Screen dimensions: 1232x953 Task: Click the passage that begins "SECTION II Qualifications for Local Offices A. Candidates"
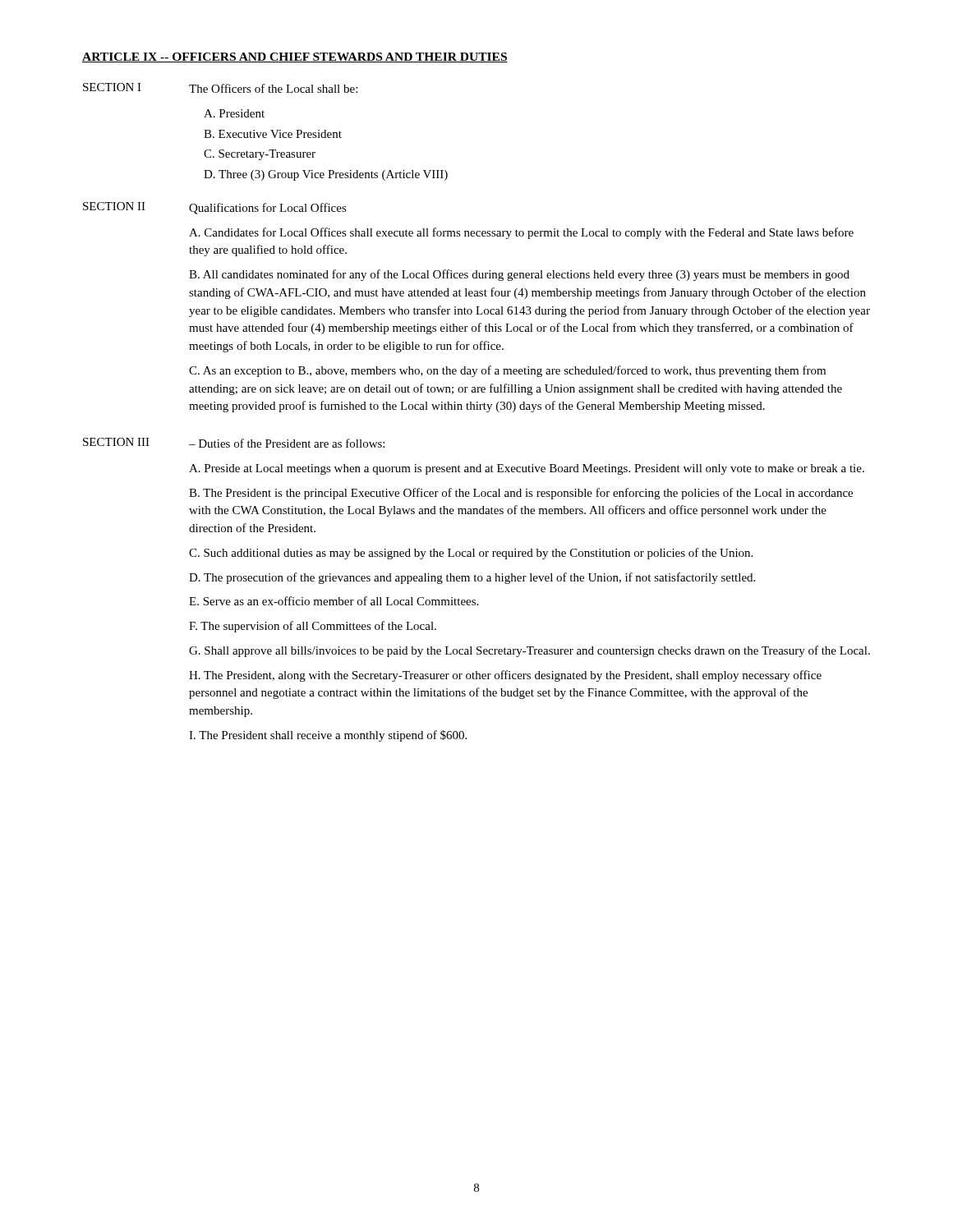[476, 311]
